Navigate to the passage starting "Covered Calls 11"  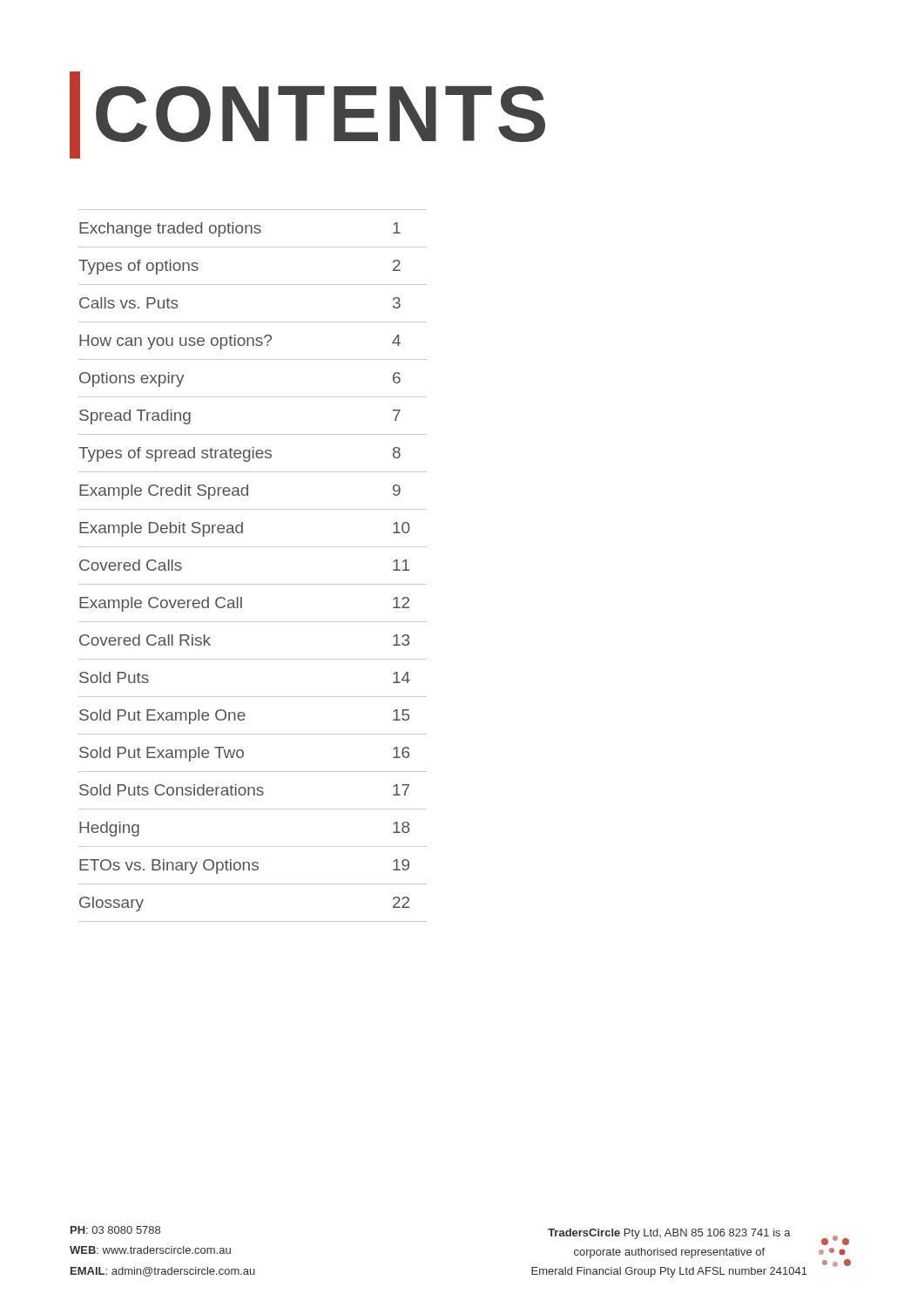tap(127, 566)
